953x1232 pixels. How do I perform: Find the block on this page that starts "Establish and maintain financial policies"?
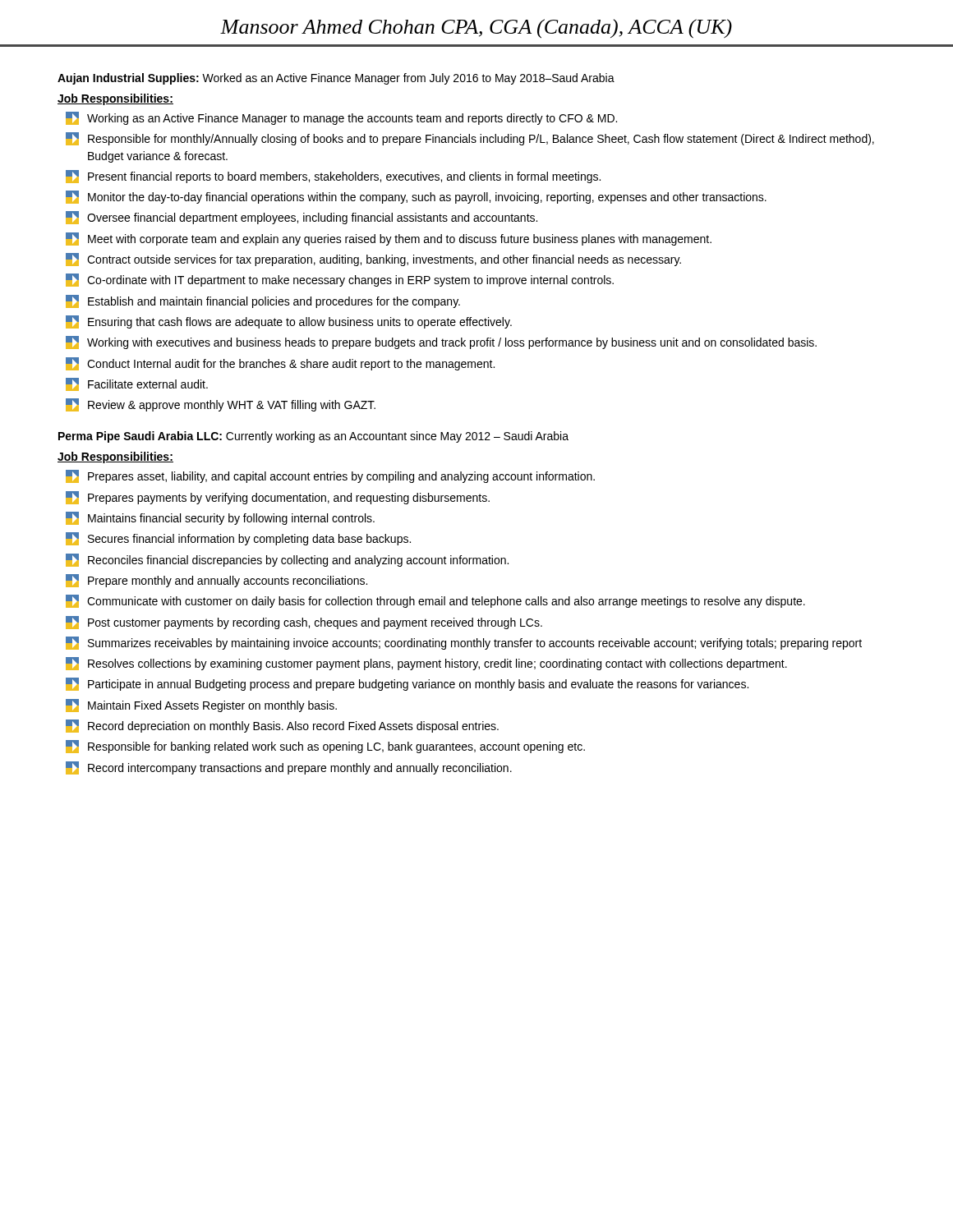[263, 301]
